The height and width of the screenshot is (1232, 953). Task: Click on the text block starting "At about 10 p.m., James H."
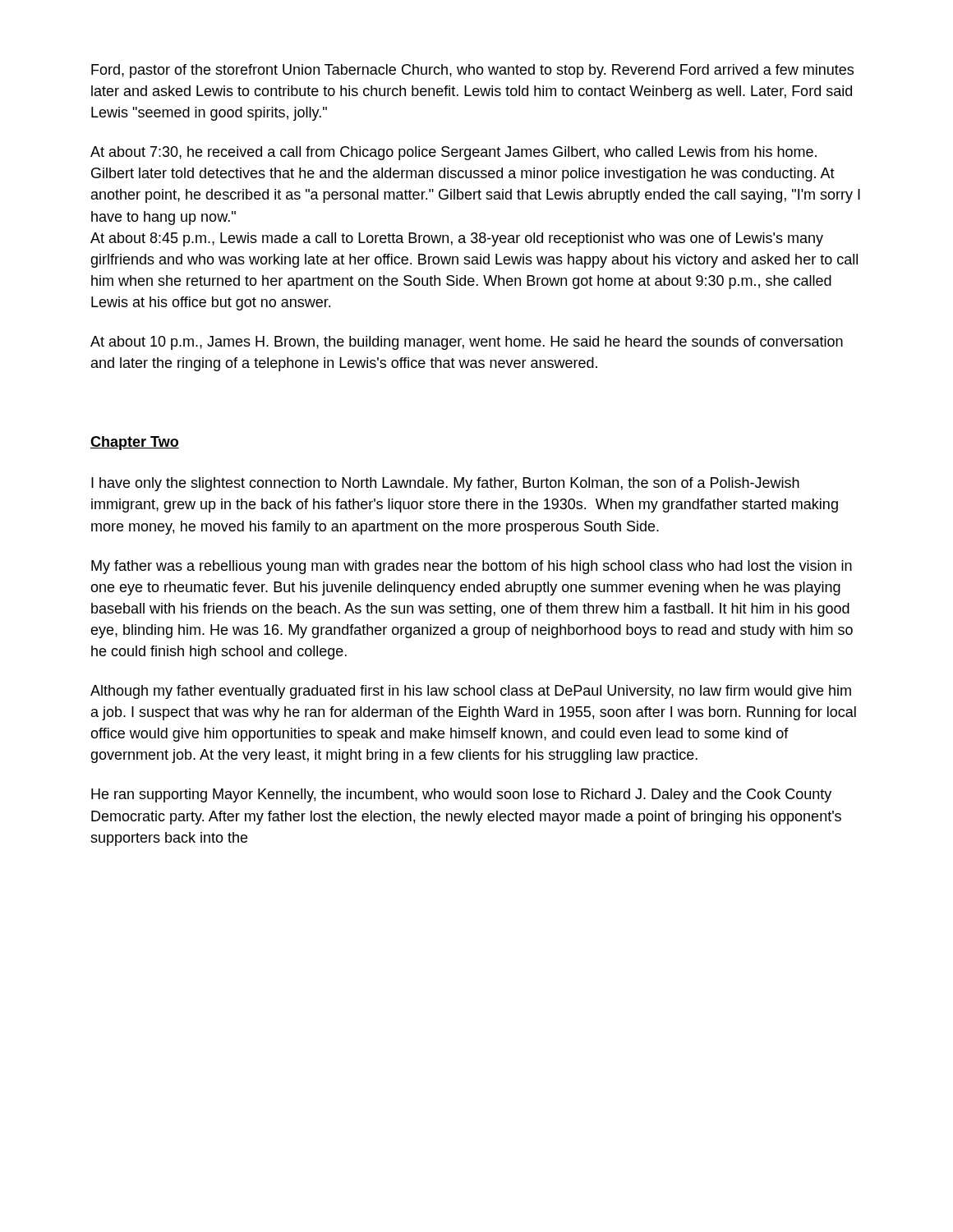(467, 352)
